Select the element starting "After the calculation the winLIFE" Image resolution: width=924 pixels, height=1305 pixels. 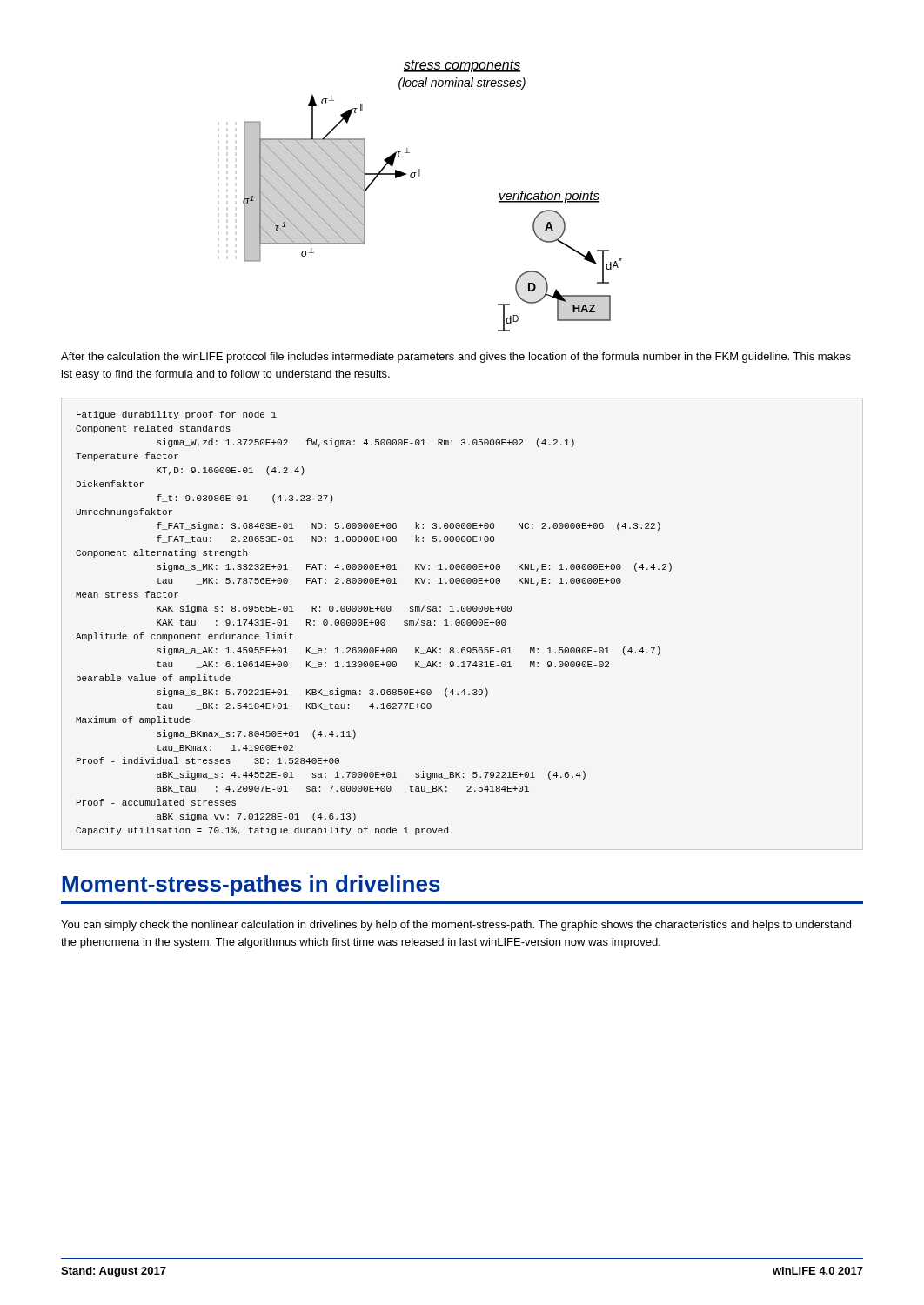[456, 365]
